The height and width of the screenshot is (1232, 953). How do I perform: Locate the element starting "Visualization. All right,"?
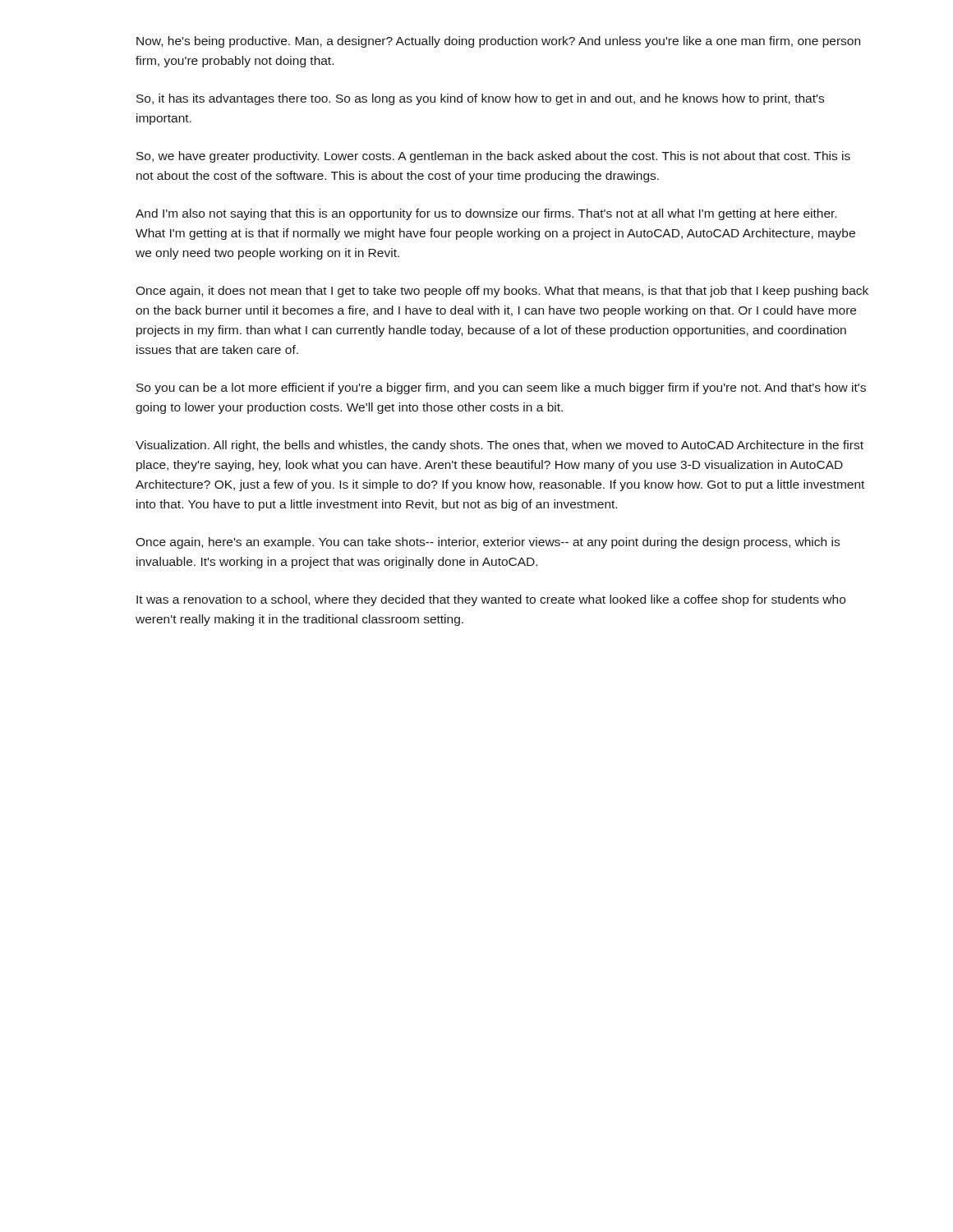click(500, 475)
